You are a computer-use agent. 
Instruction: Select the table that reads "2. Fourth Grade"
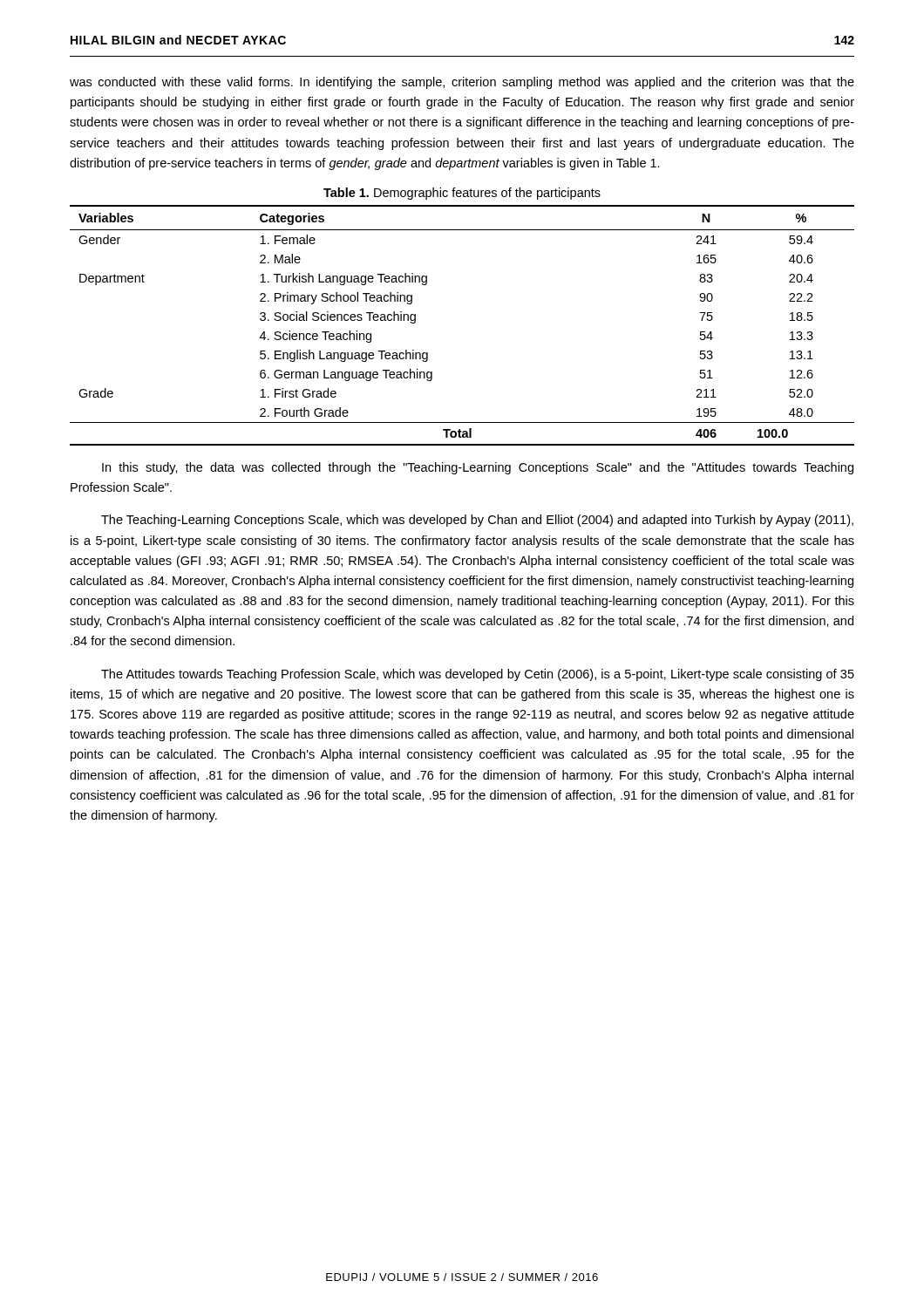(x=462, y=325)
